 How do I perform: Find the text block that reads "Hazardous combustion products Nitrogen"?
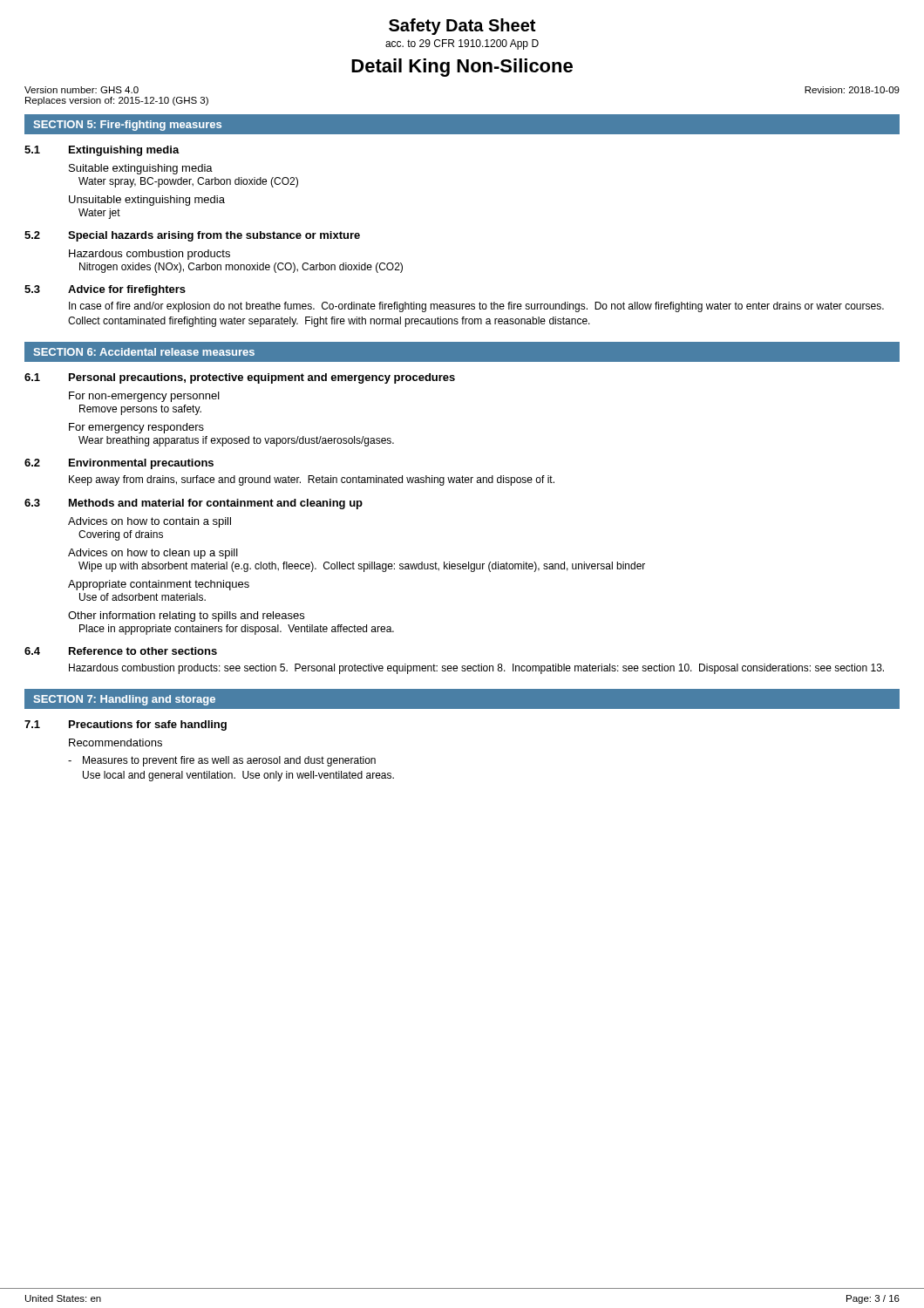[149, 255]
